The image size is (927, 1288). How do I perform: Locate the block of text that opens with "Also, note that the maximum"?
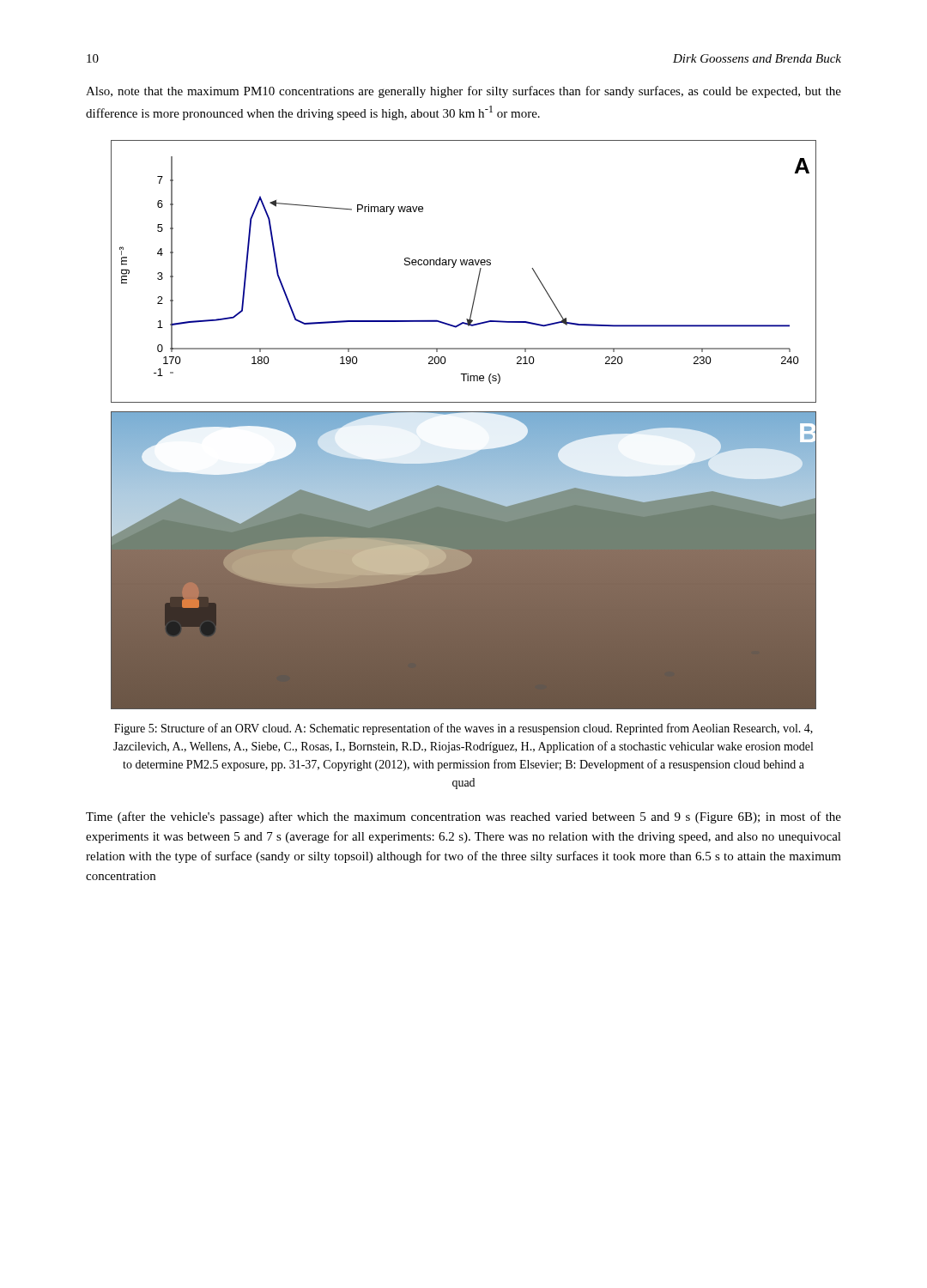pos(464,102)
